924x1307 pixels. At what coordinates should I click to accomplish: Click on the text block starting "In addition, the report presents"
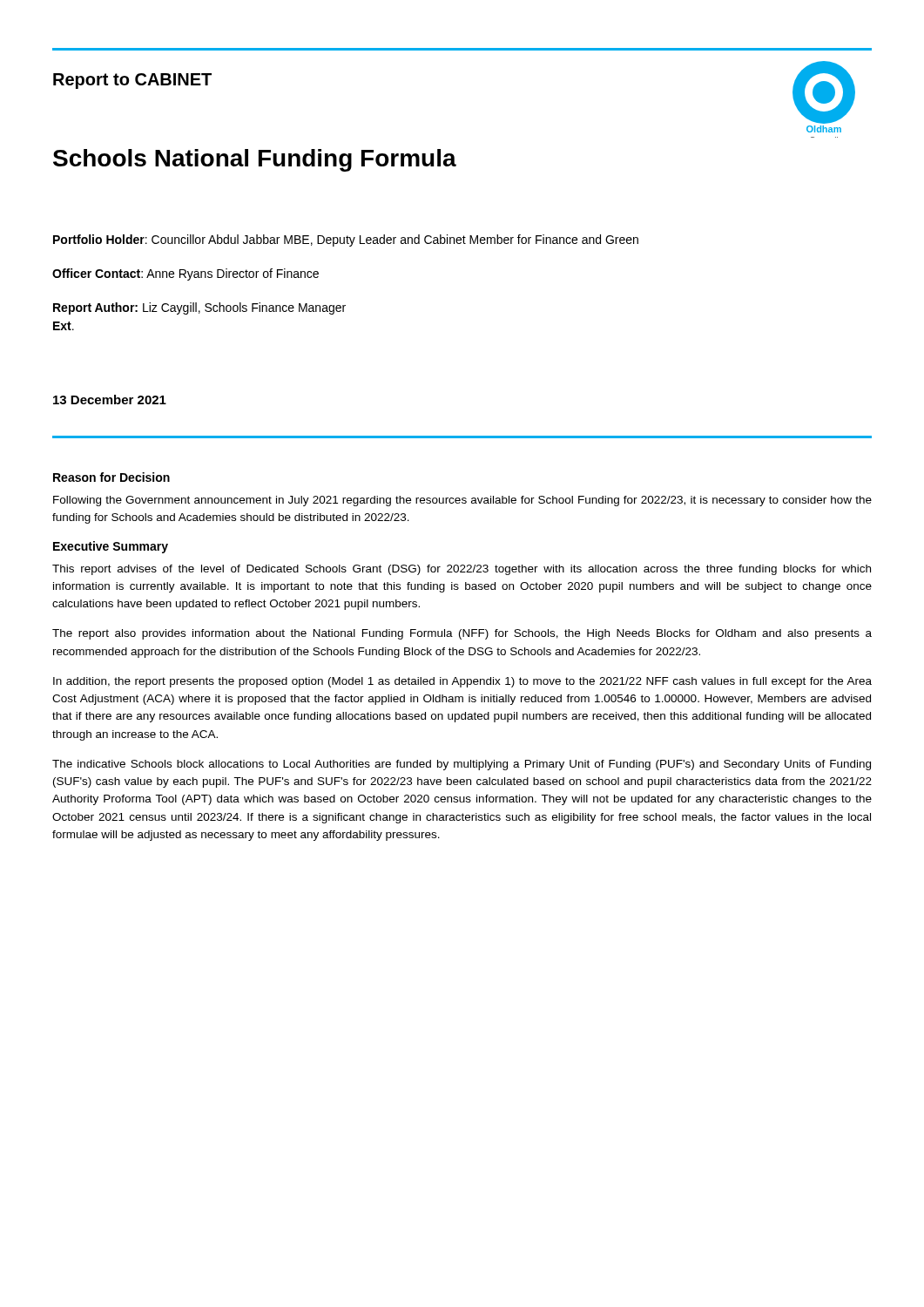(x=462, y=707)
